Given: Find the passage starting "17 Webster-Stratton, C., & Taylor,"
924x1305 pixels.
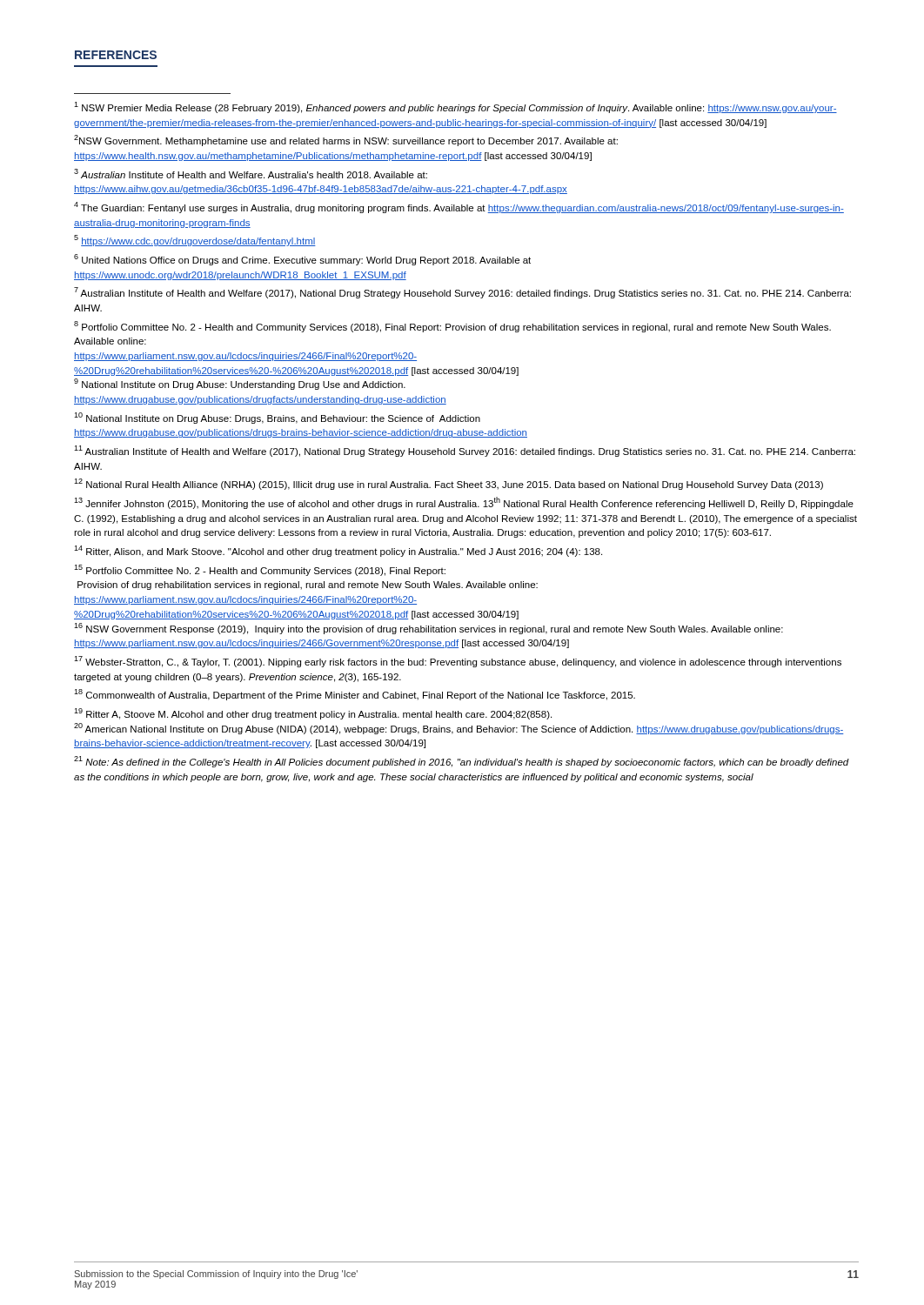Looking at the screenshot, I should (458, 668).
